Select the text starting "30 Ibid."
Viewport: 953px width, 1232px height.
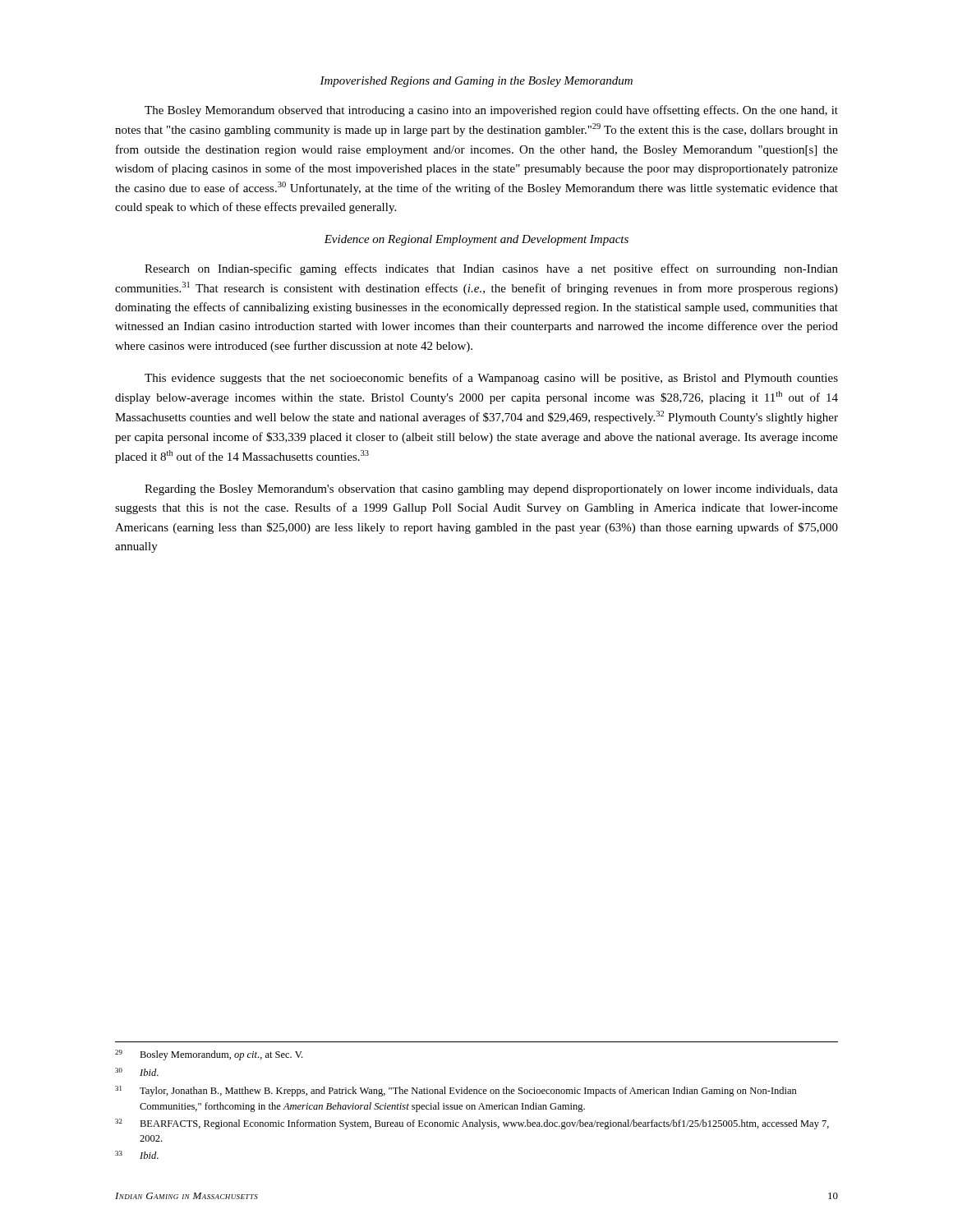pos(137,1072)
